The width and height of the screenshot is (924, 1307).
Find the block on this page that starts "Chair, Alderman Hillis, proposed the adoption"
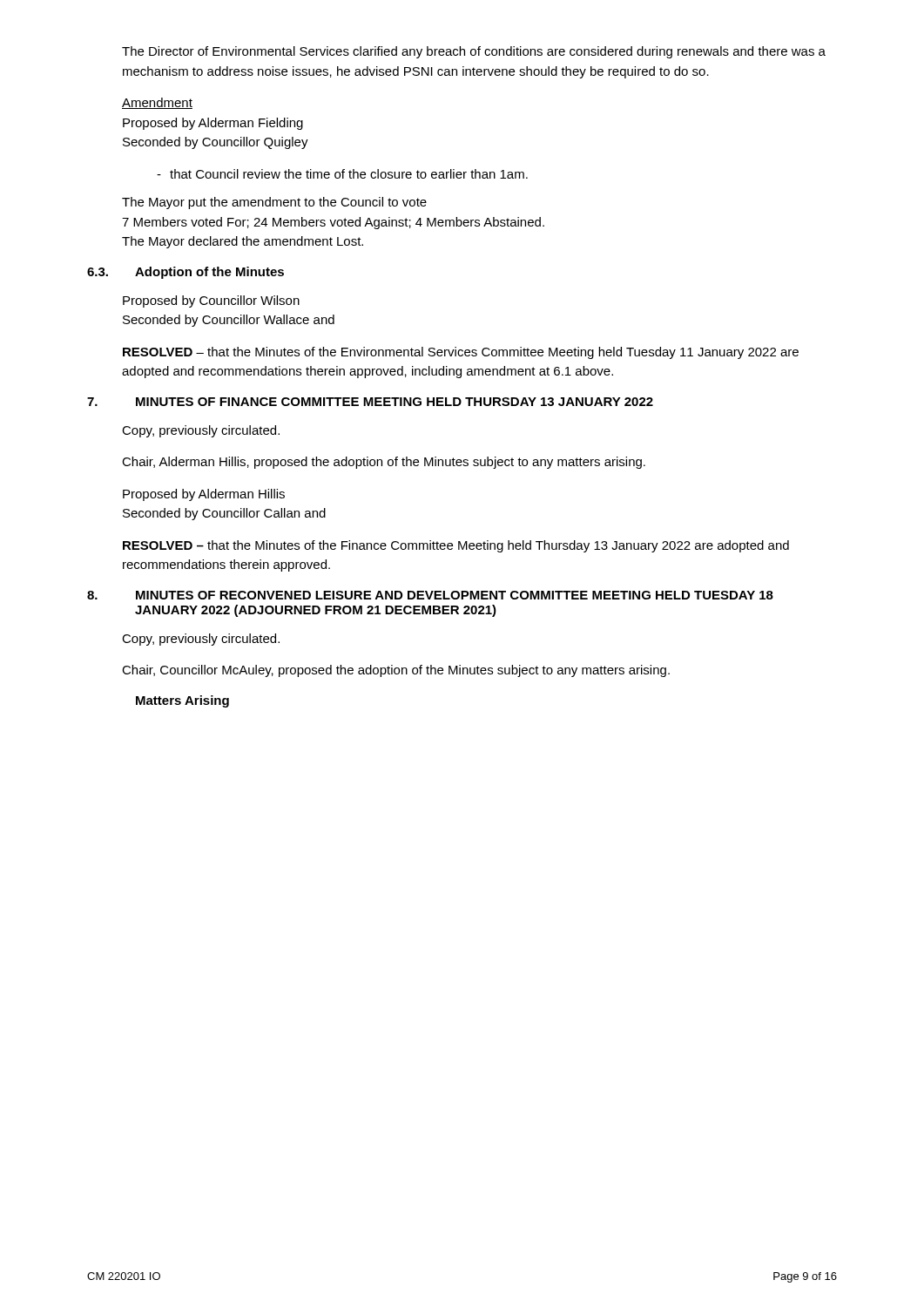pos(384,461)
